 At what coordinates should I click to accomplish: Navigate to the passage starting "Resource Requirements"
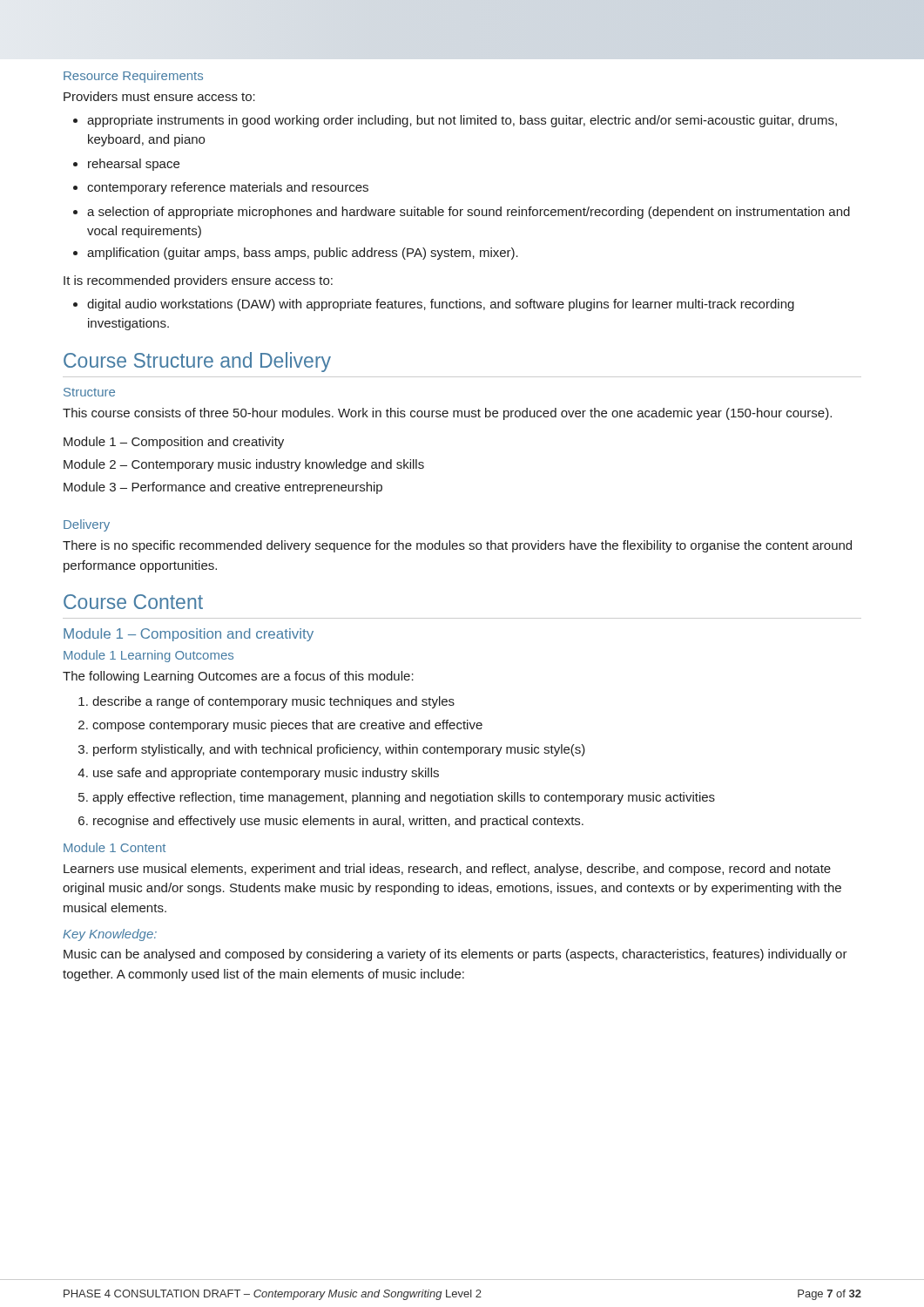tap(133, 75)
